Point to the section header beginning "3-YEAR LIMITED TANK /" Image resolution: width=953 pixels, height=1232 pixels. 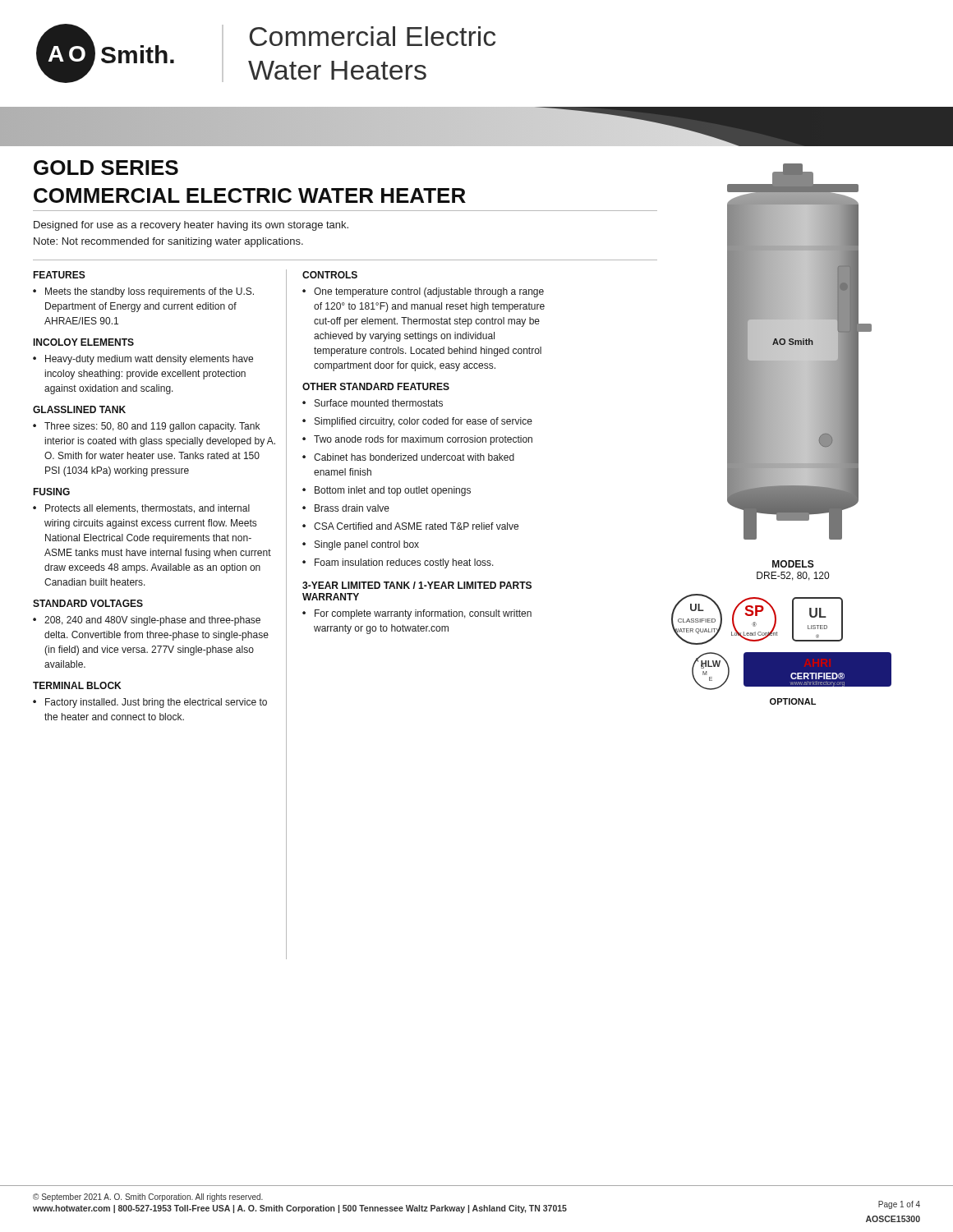[x=417, y=591]
